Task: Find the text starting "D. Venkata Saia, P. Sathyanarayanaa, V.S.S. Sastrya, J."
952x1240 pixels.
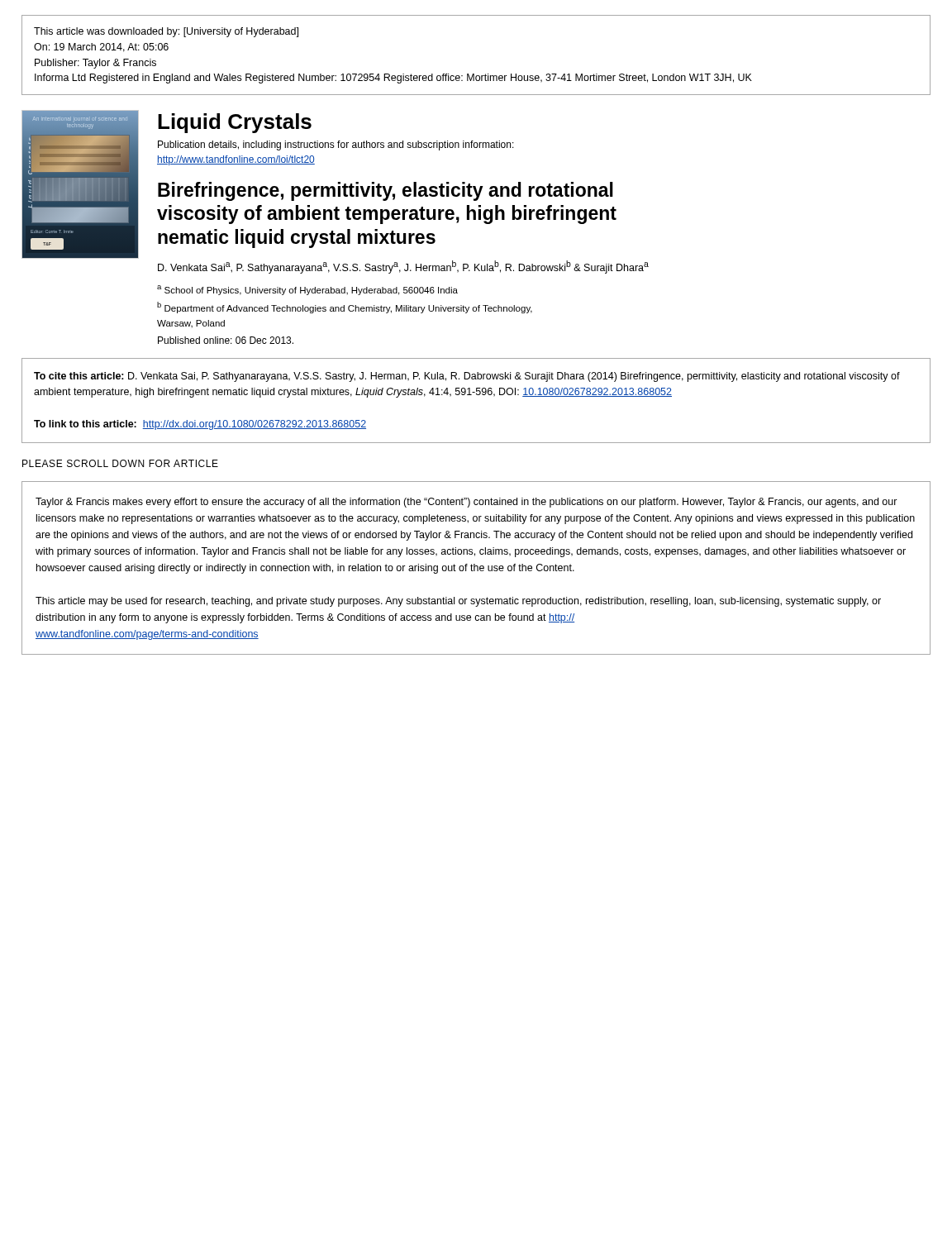Action: point(403,267)
